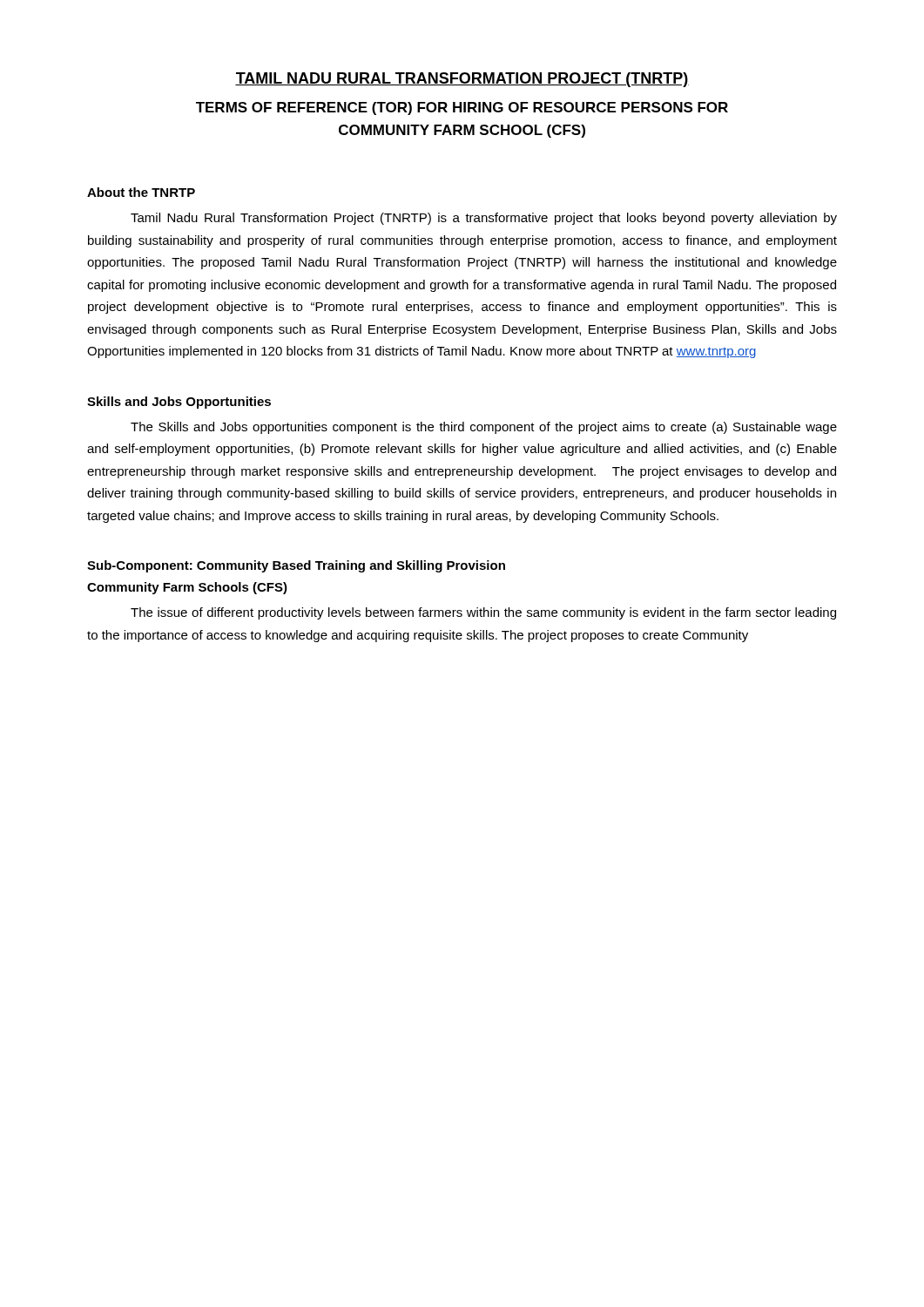The width and height of the screenshot is (924, 1307).
Task: Find the section header containing "Community Farm Schools (CFS)"
Action: pyautogui.click(x=187, y=587)
